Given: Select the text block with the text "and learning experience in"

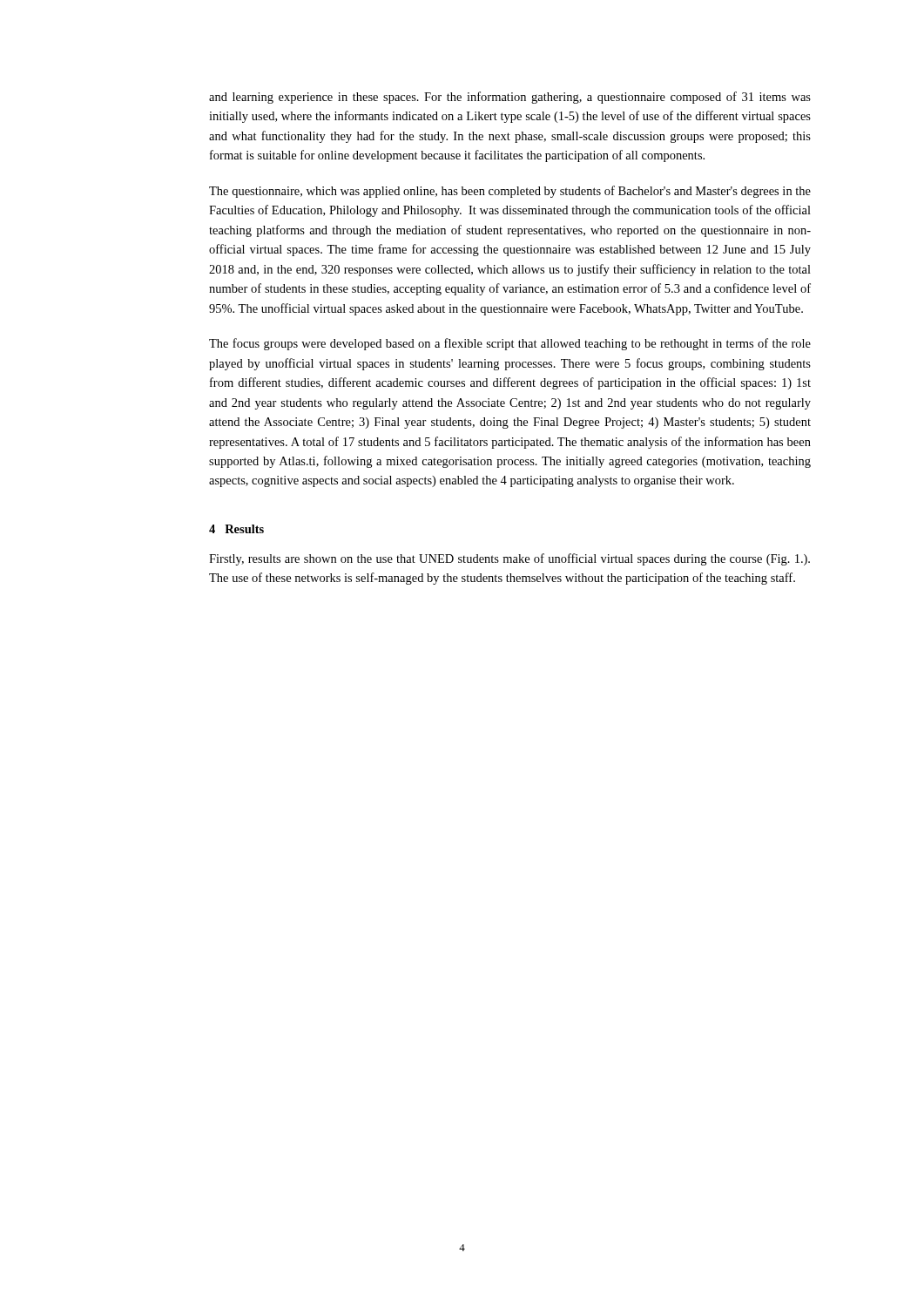Looking at the screenshot, I should click(510, 126).
